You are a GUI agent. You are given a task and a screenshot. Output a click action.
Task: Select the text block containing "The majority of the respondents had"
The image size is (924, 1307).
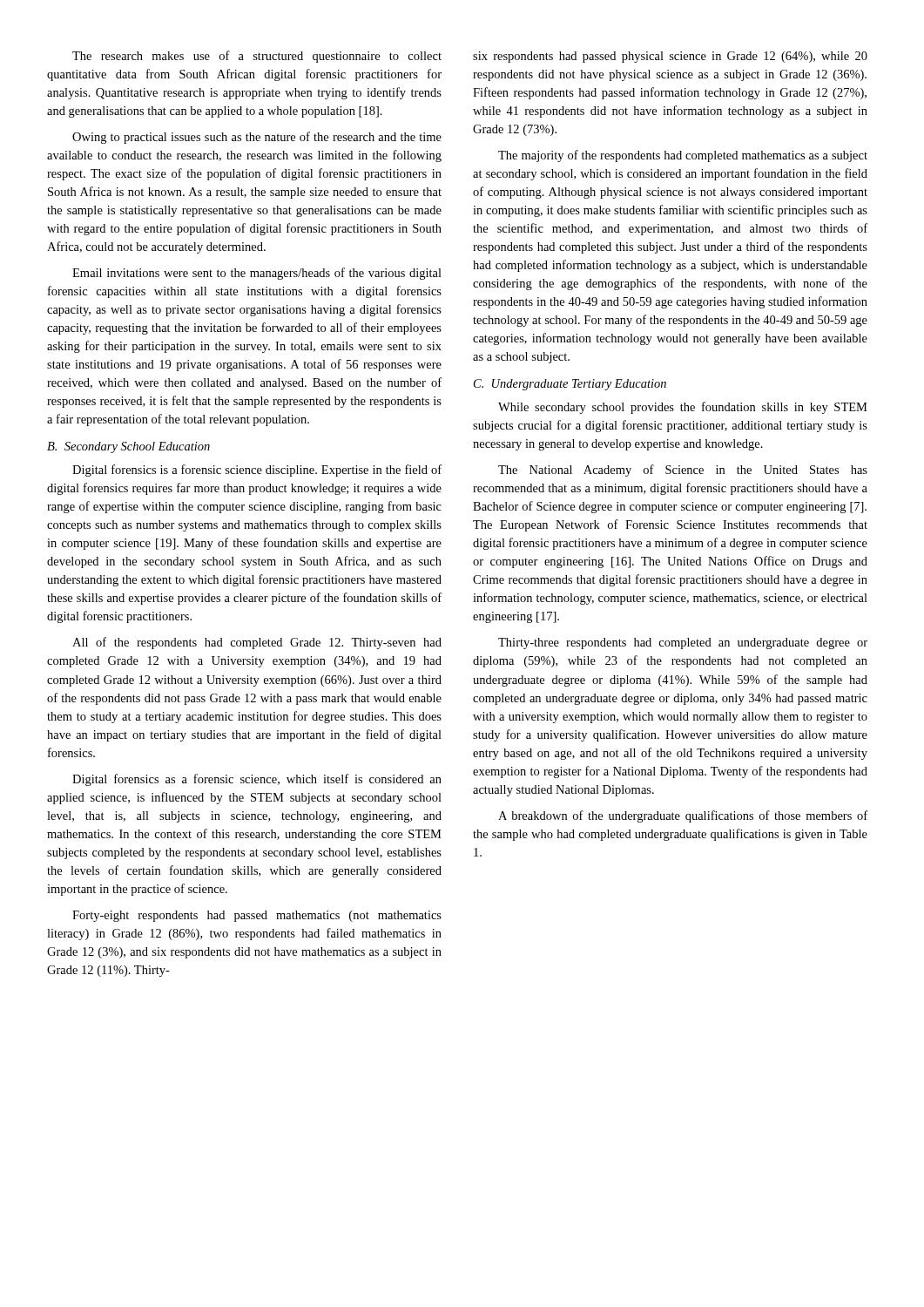click(x=670, y=256)
